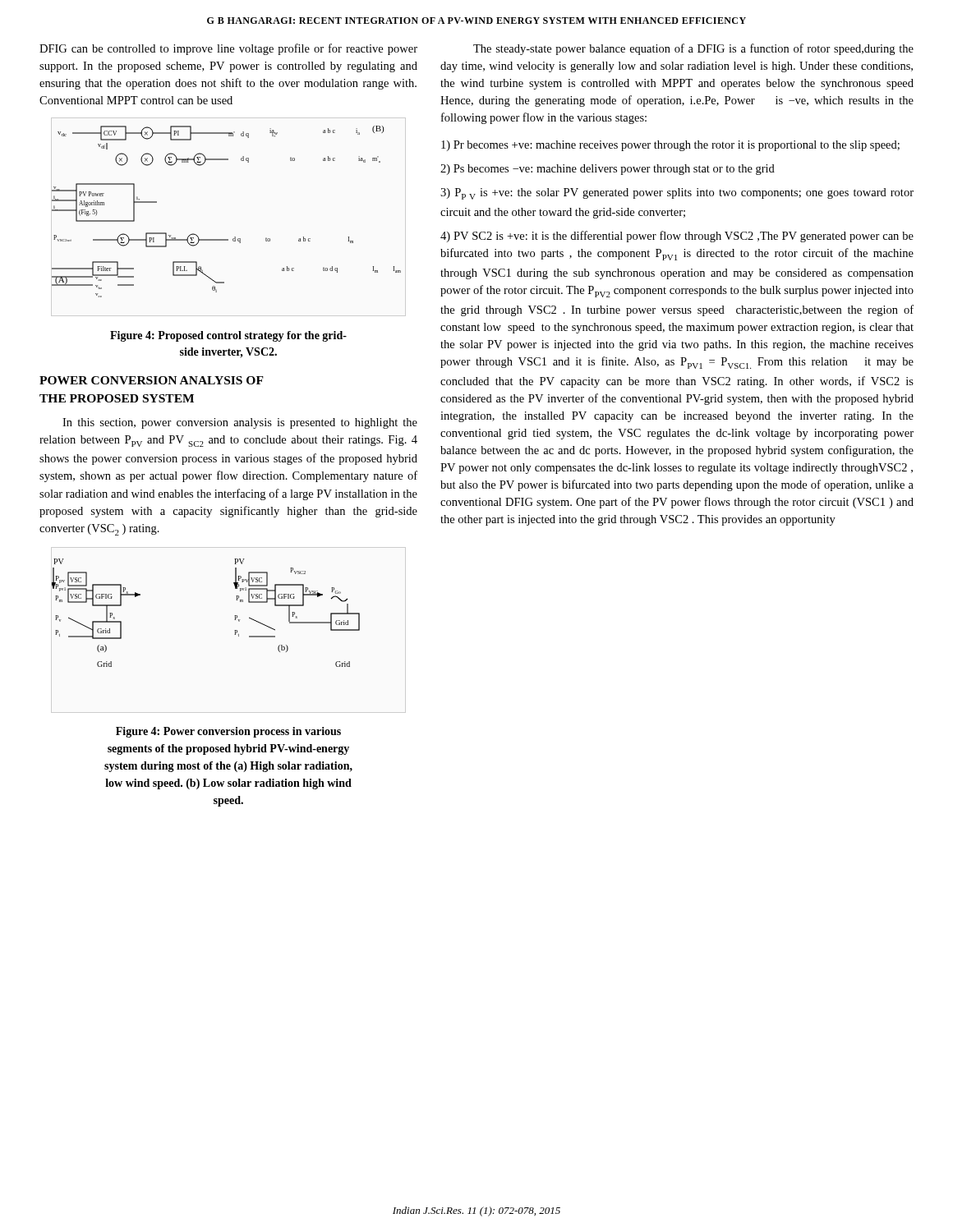This screenshot has height=1232, width=953.
Task: Locate the block starting "DFIG can be controlled to improve"
Action: tap(228, 74)
